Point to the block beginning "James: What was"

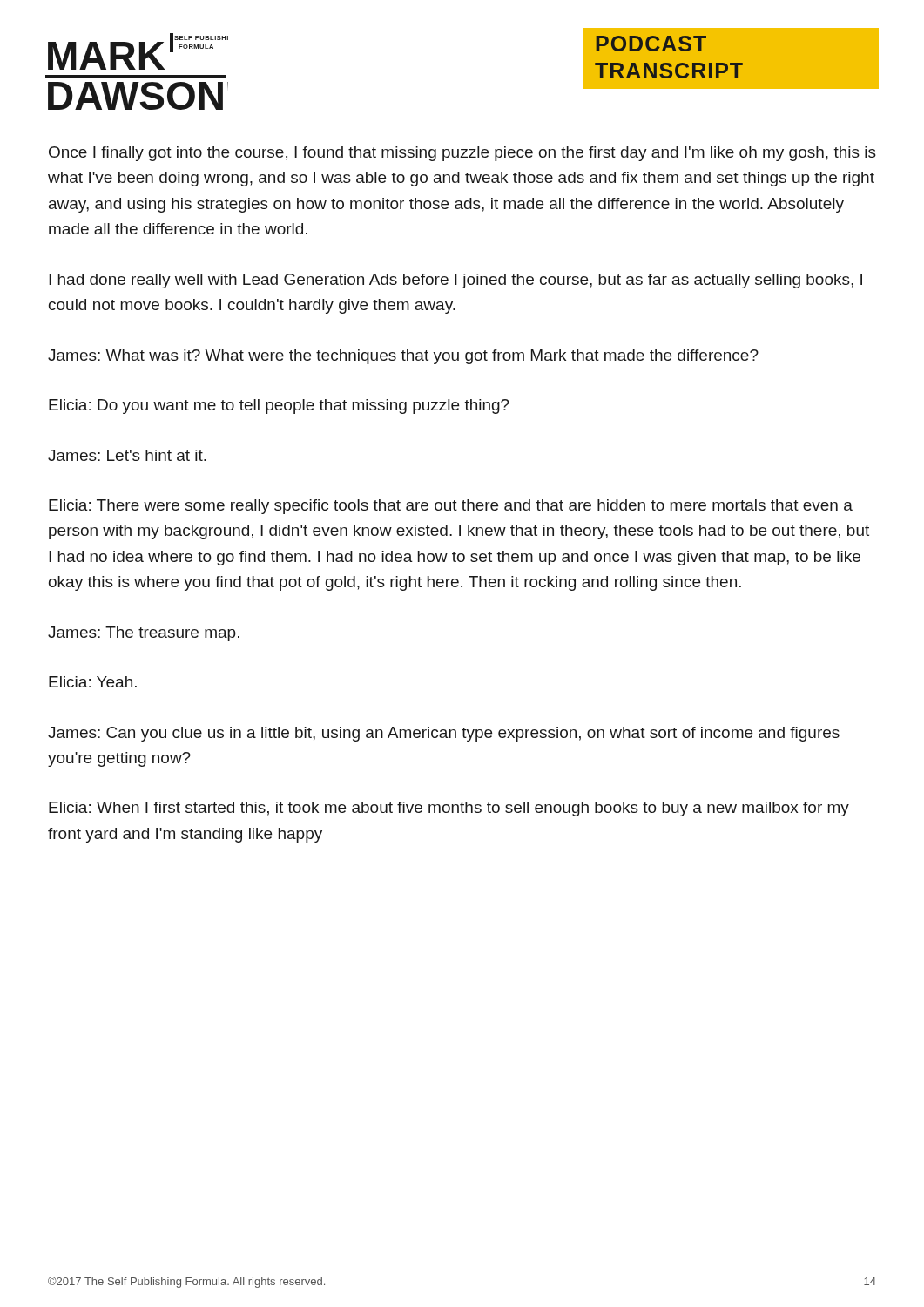403,355
